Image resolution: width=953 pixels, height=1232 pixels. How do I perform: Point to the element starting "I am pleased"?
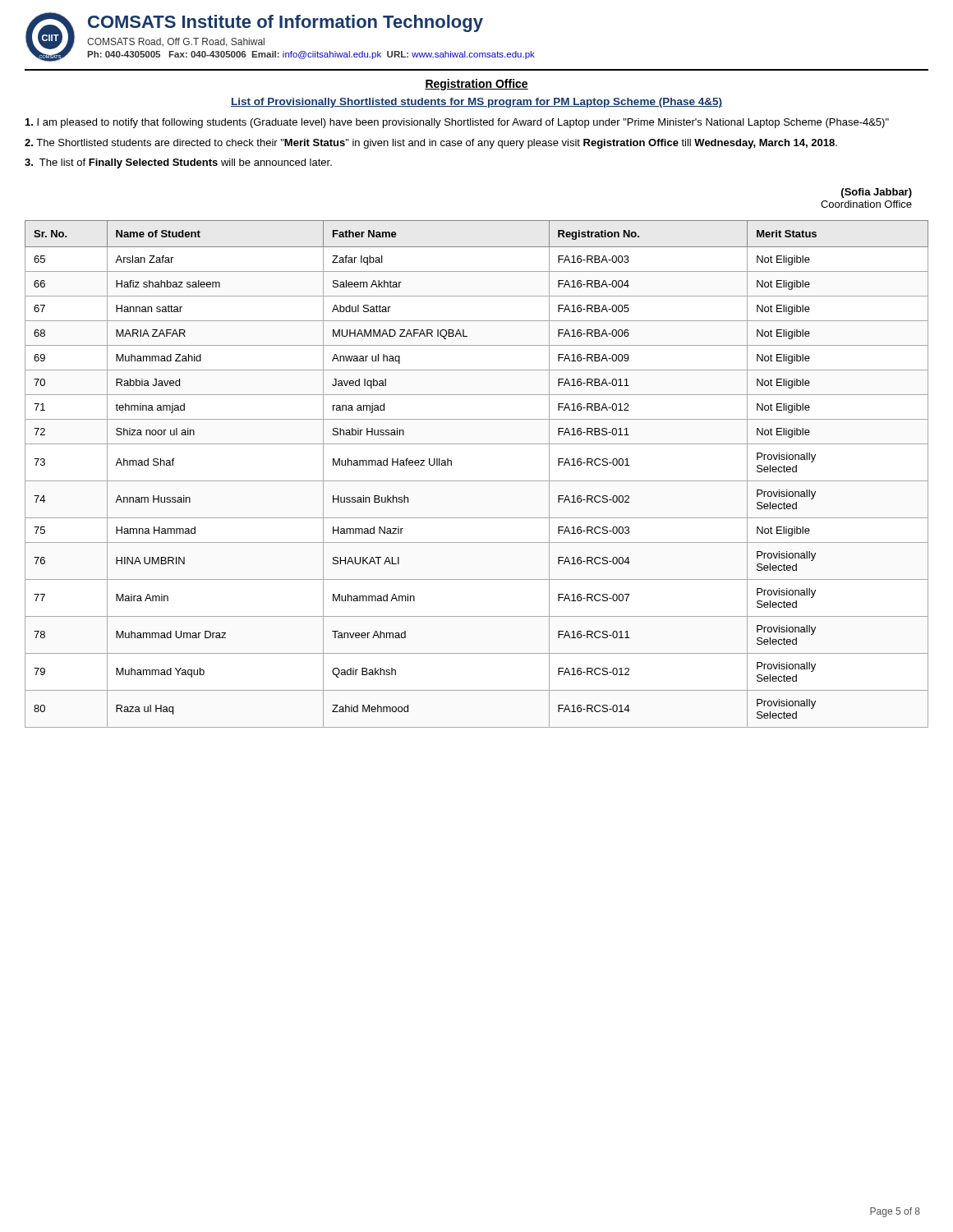coord(457,122)
